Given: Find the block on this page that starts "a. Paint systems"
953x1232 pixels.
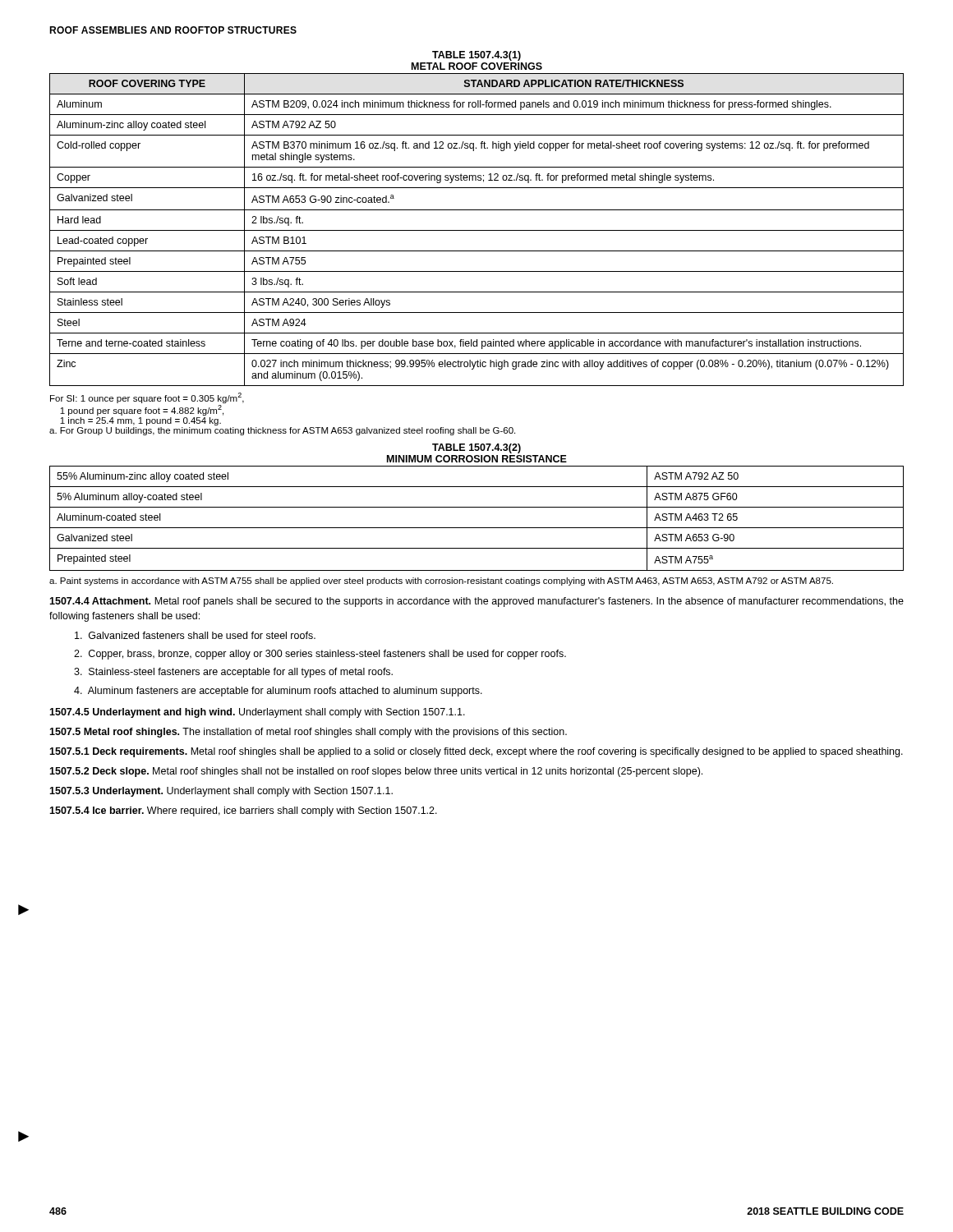Looking at the screenshot, I should pyautogui.click(x=442, y=581).
